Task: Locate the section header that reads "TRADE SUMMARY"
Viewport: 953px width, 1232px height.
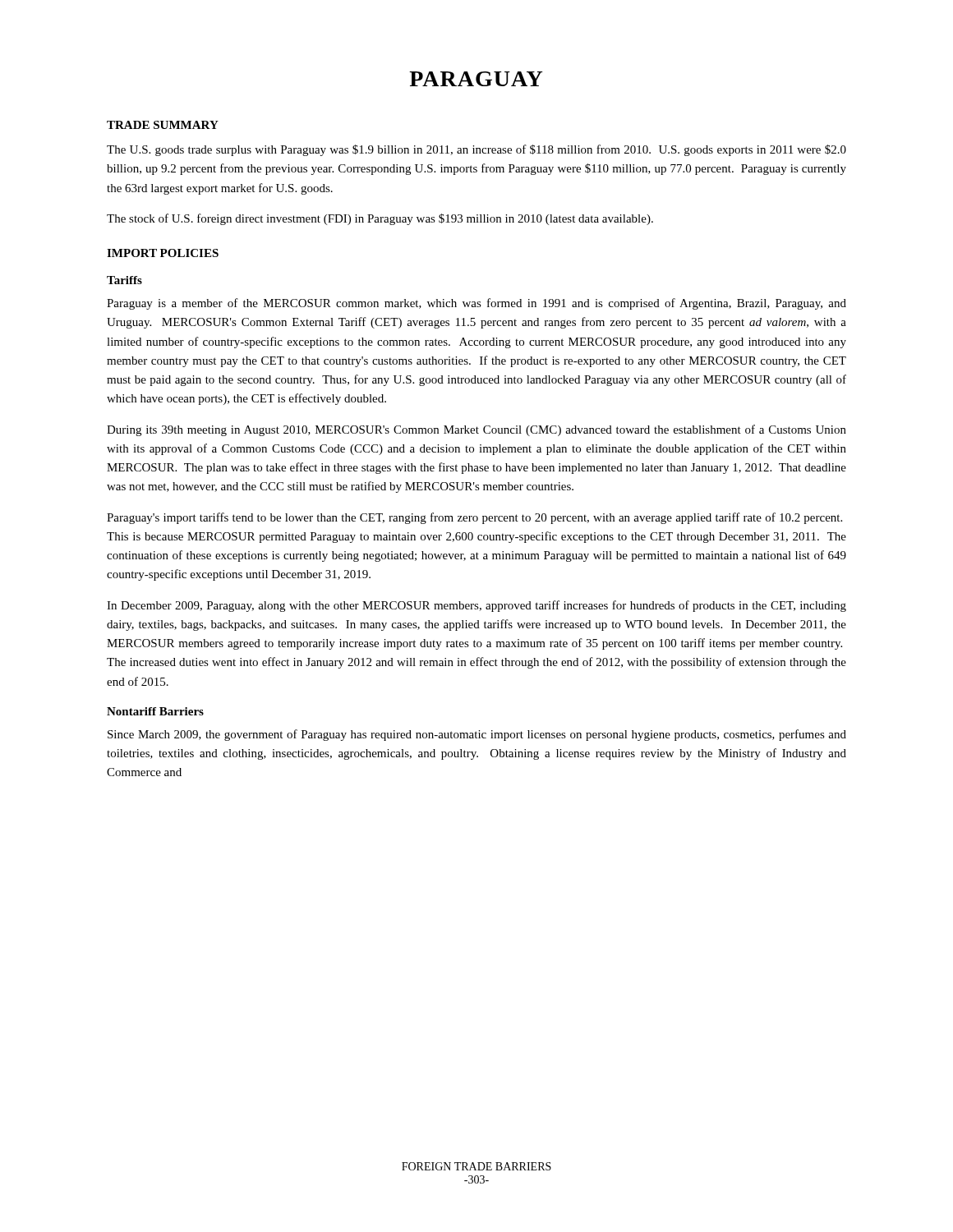Action: [163, 125]
